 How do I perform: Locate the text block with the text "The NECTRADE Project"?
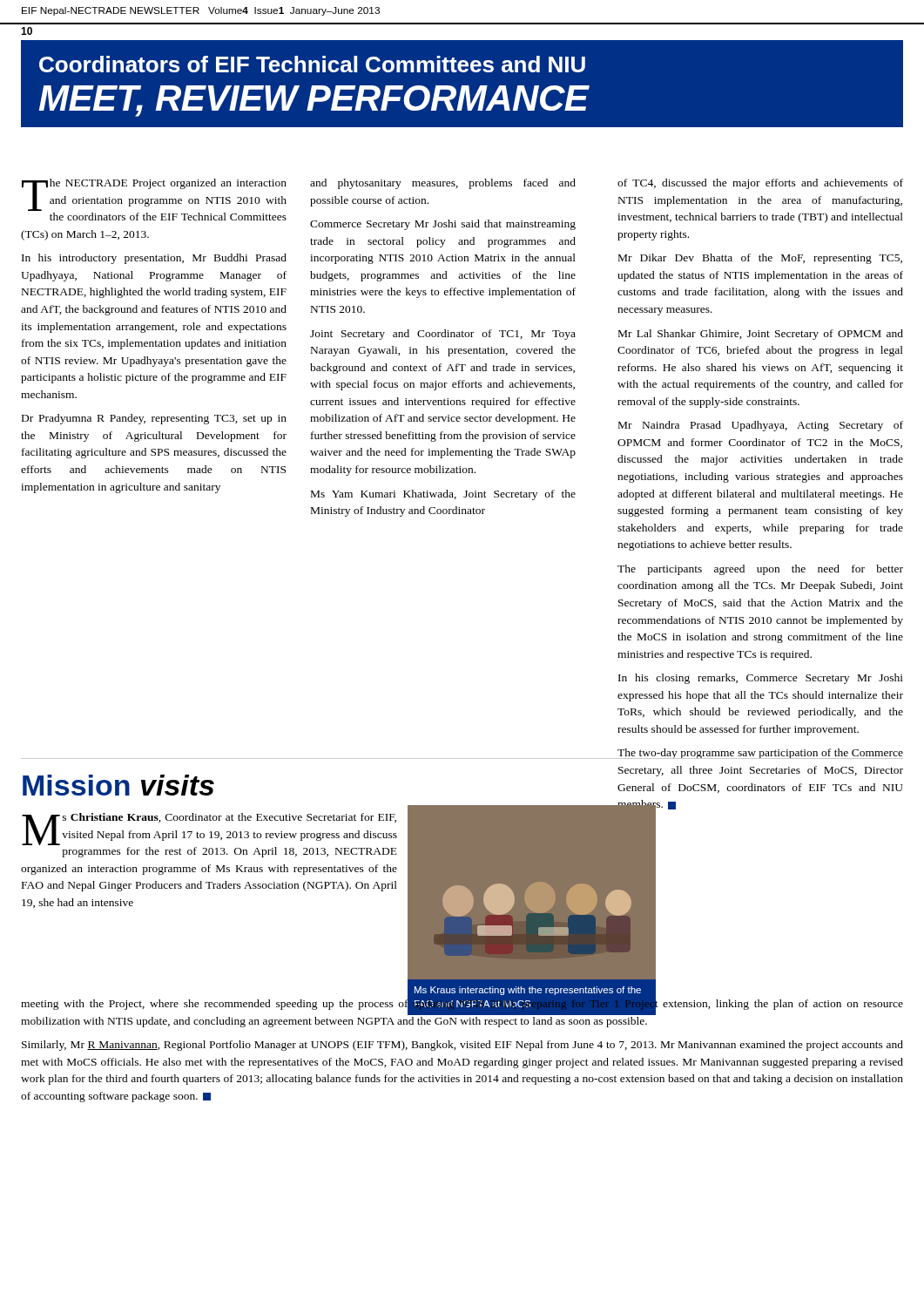click(x=154, y=335)
